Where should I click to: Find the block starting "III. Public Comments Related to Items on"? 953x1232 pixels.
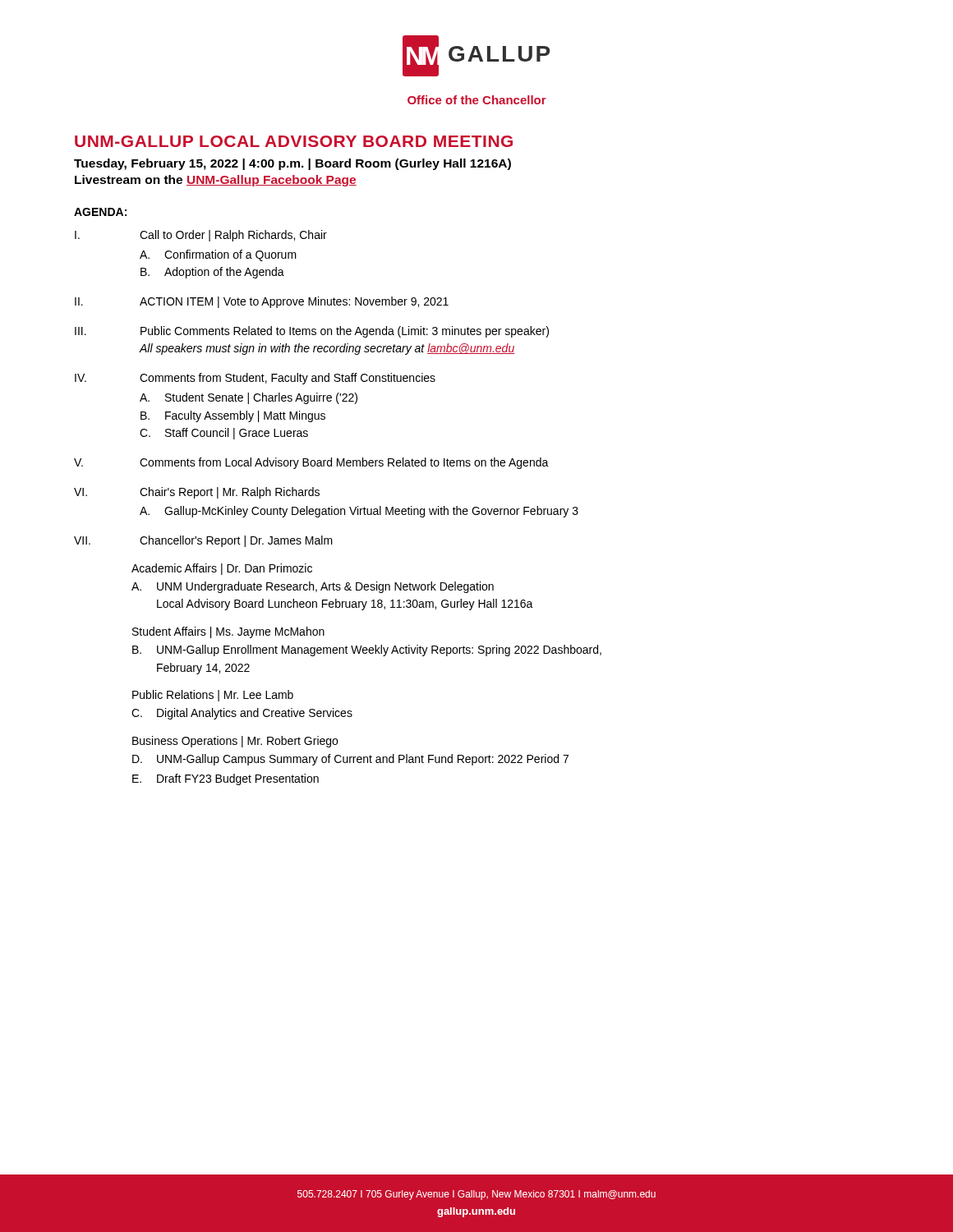point(476,340)
